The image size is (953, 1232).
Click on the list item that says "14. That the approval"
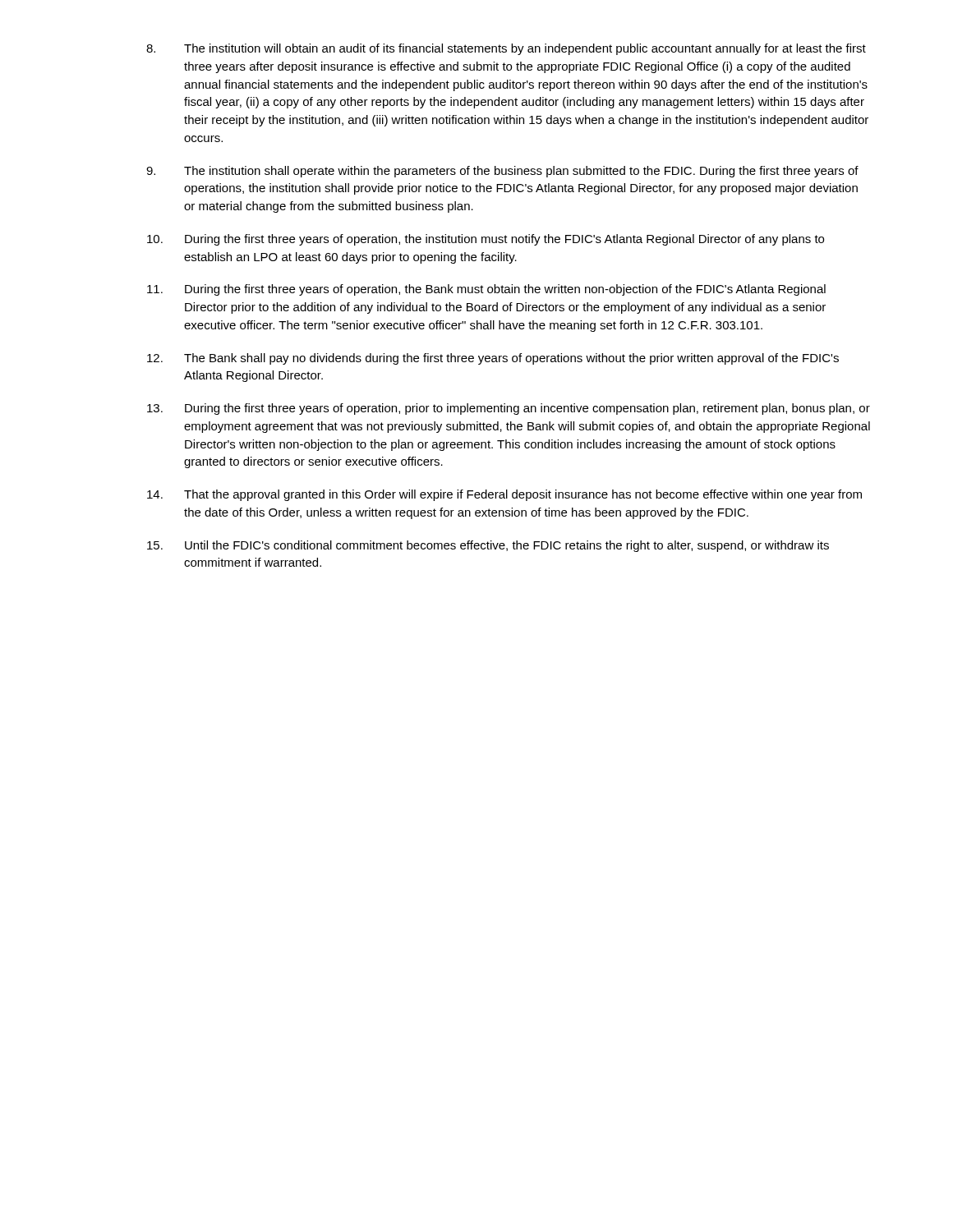(x=509, y=503)
